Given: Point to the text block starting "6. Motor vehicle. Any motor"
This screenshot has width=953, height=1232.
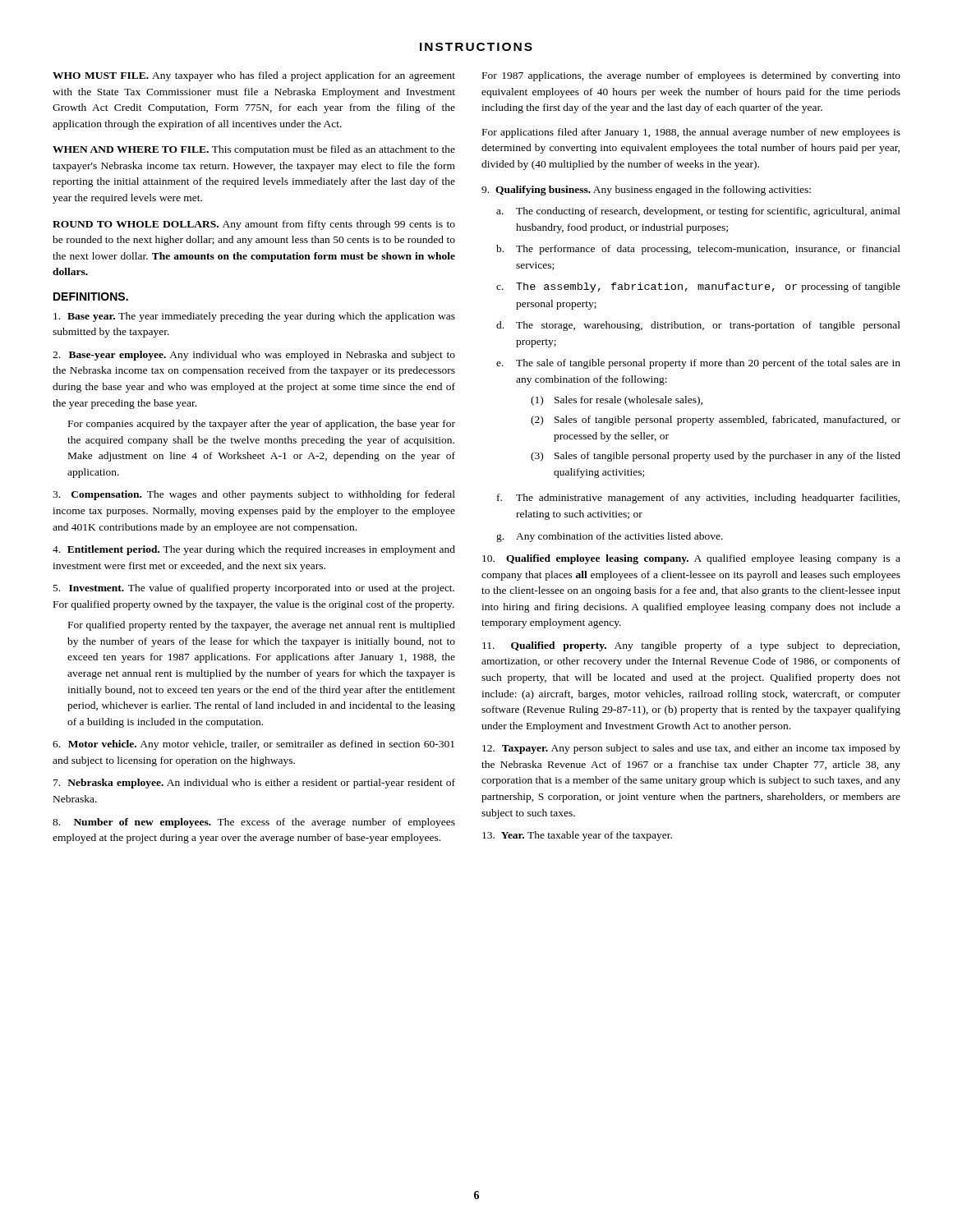Looking at the screenshot, I should 254,752.
